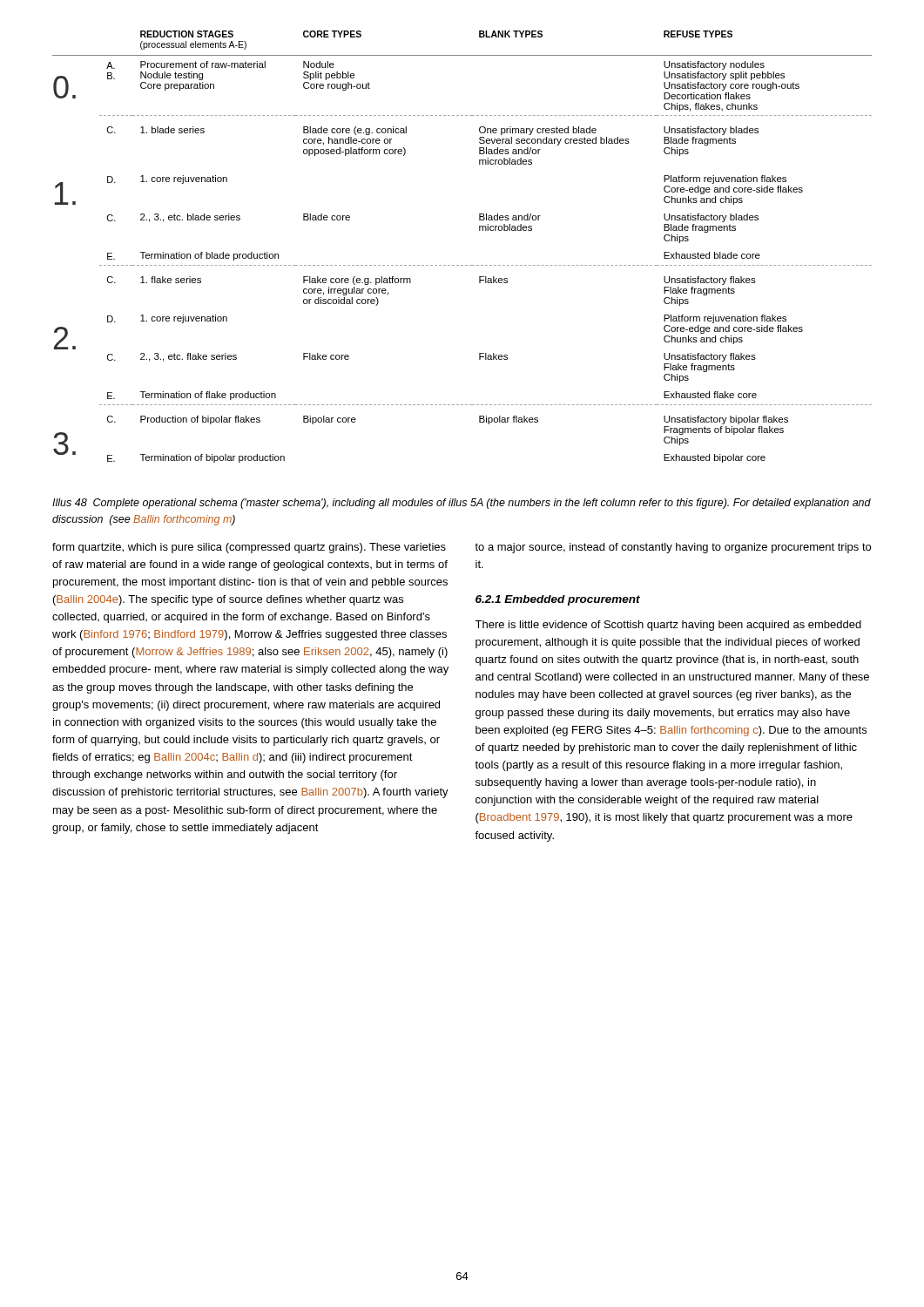Viewport: 924px width, 1307px height.
Task: Locate the element starting "6.2.1 Embedded procurement"
Action: [x=558, y=600]
